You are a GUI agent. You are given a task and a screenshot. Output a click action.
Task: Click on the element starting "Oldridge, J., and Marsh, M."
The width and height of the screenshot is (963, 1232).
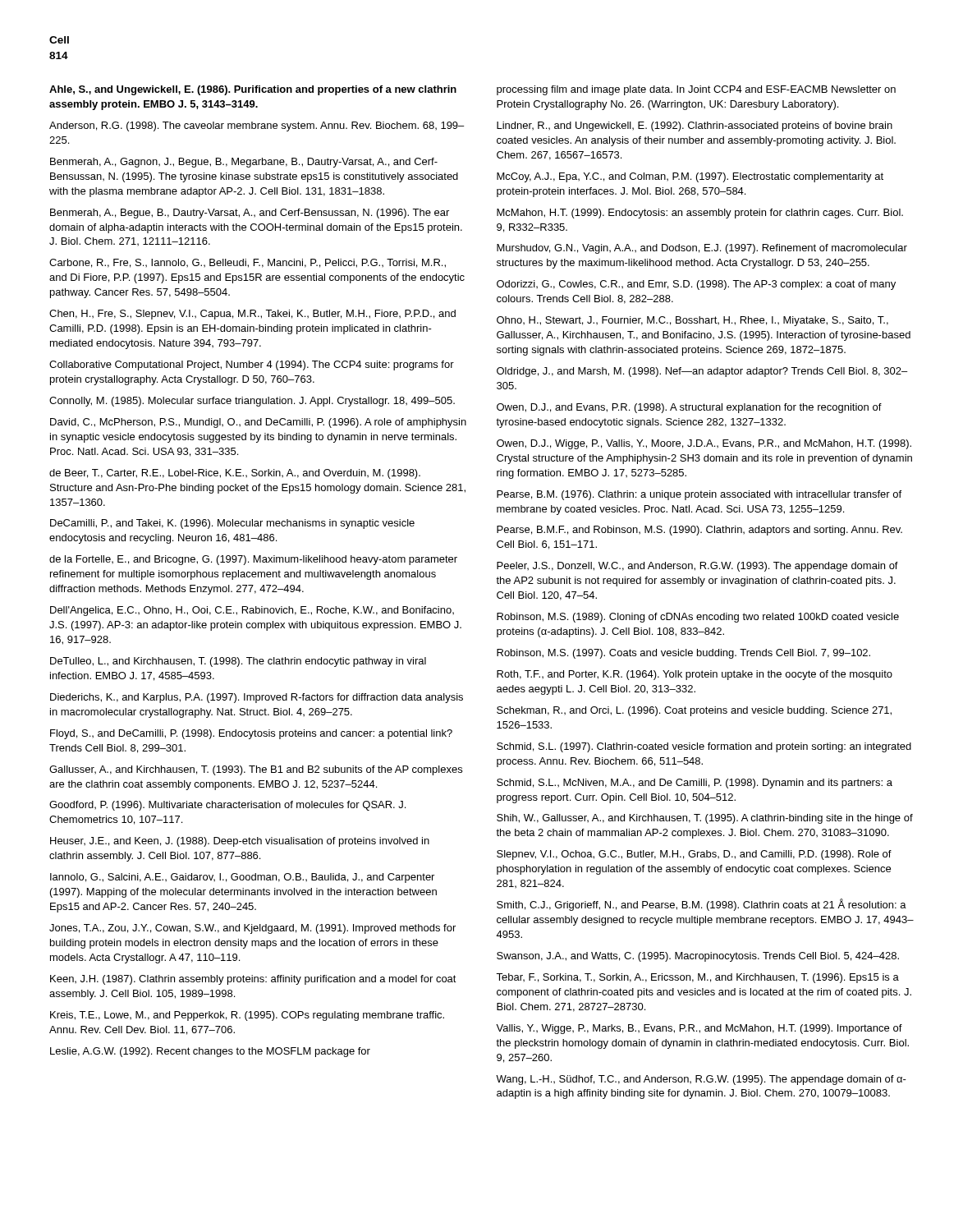point(702,378)
